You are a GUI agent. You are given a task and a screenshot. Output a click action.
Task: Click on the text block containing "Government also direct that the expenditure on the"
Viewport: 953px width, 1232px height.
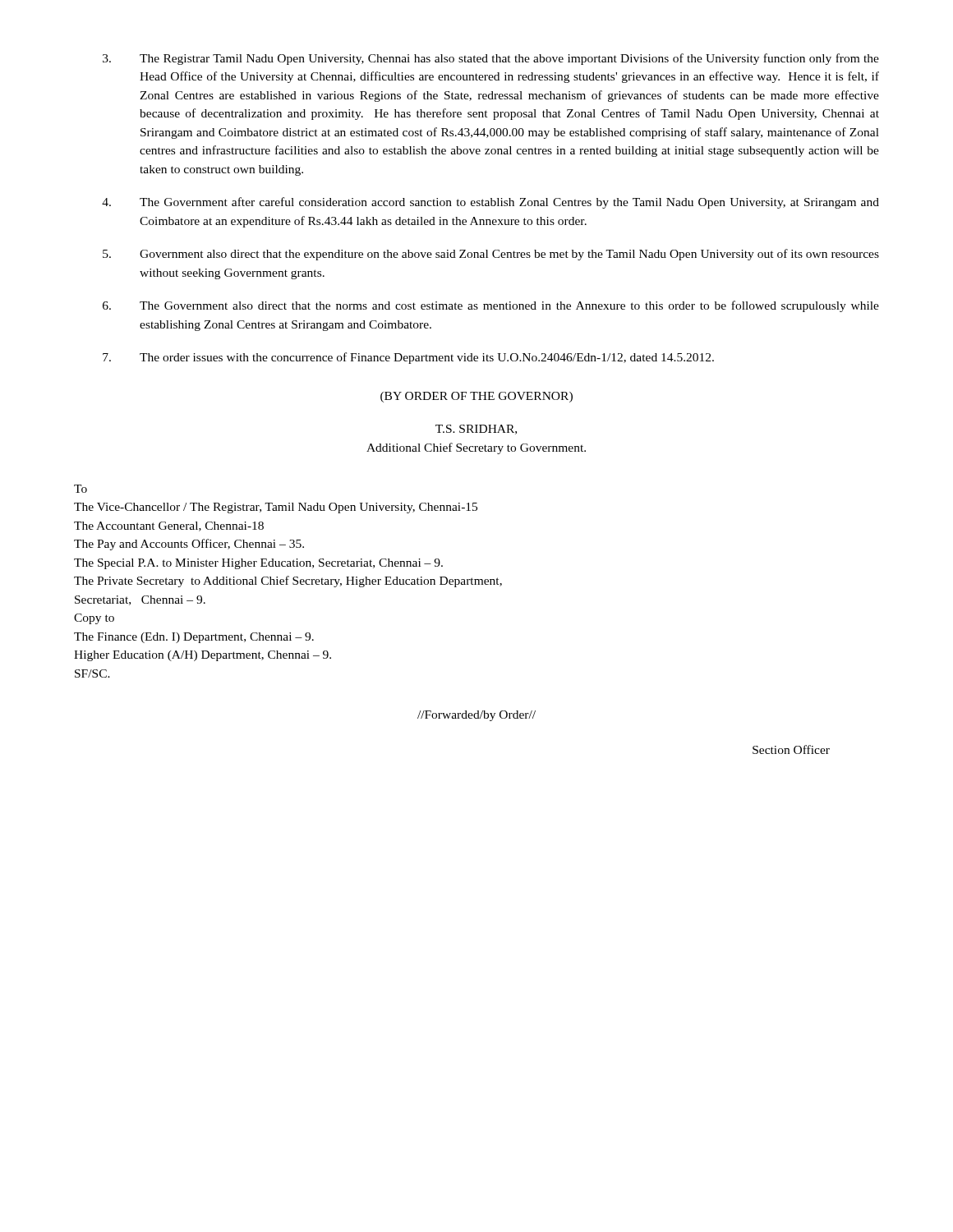pyautogui.click(x=476, y=263)
